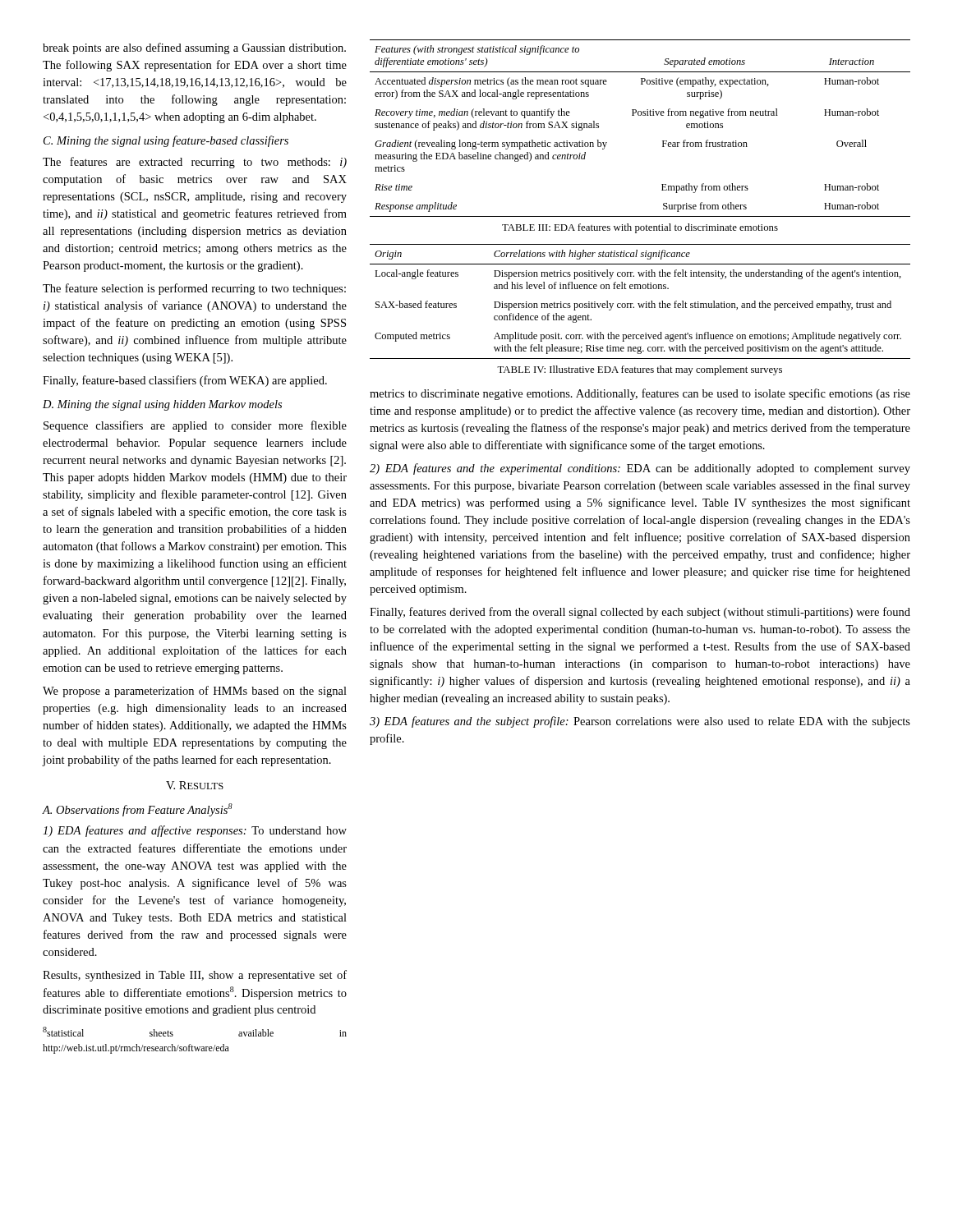
Task: Locate the text block that says "3) EDA features"
Action: [640, 730]
